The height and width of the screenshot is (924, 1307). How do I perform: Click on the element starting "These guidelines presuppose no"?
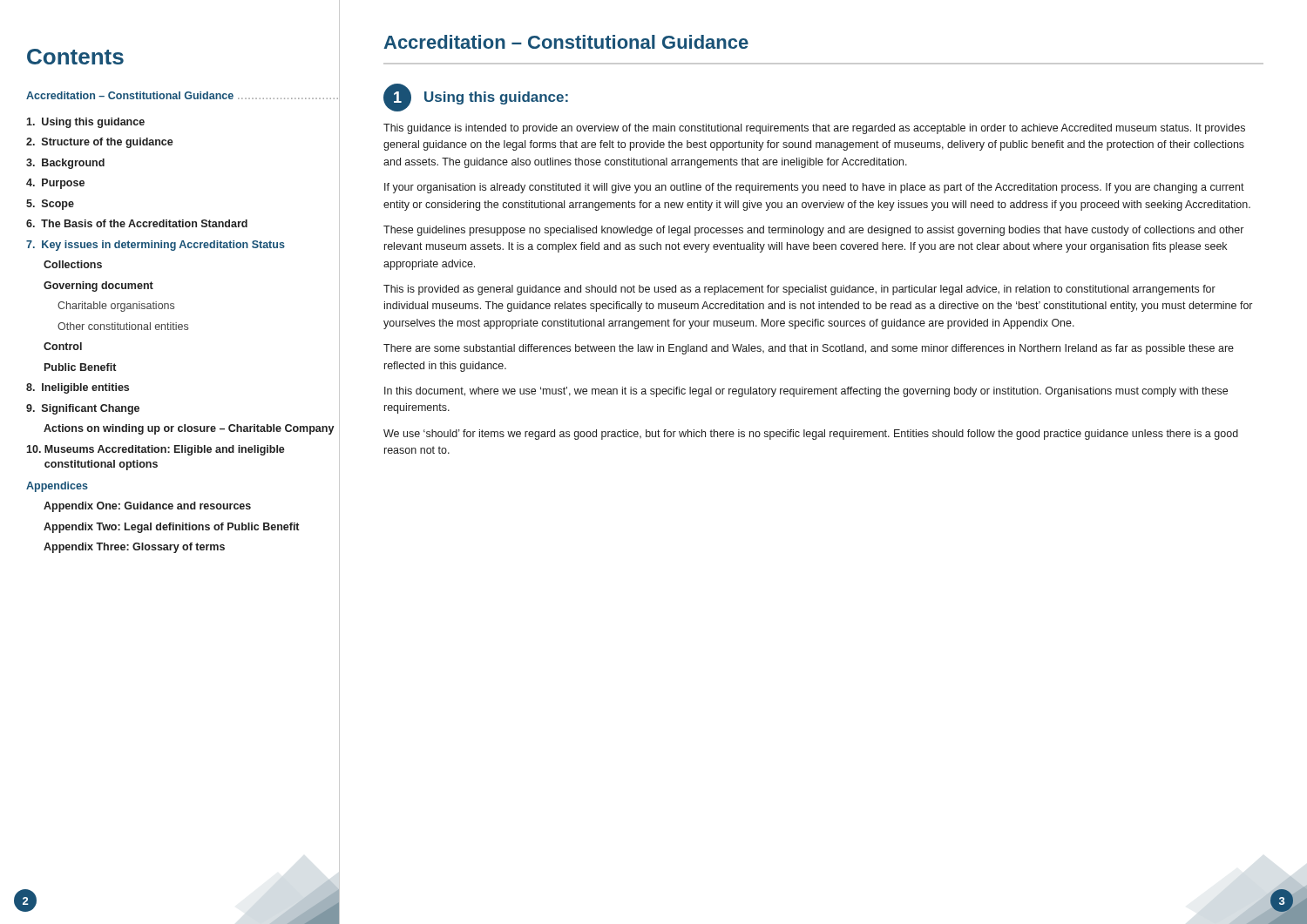(x=814, y=247)
